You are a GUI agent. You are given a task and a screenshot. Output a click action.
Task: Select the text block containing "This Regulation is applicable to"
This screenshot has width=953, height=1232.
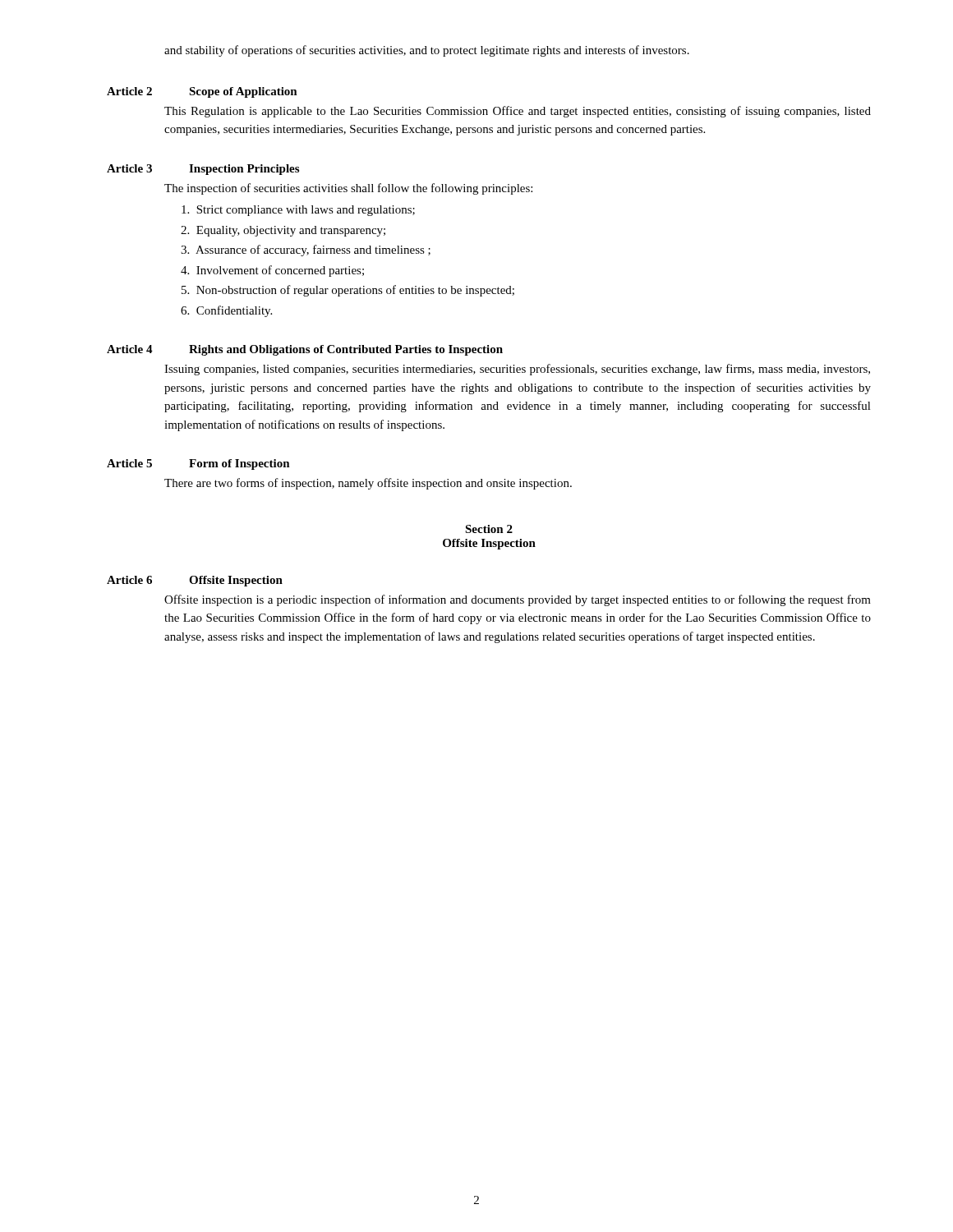[x=518, y=120]
